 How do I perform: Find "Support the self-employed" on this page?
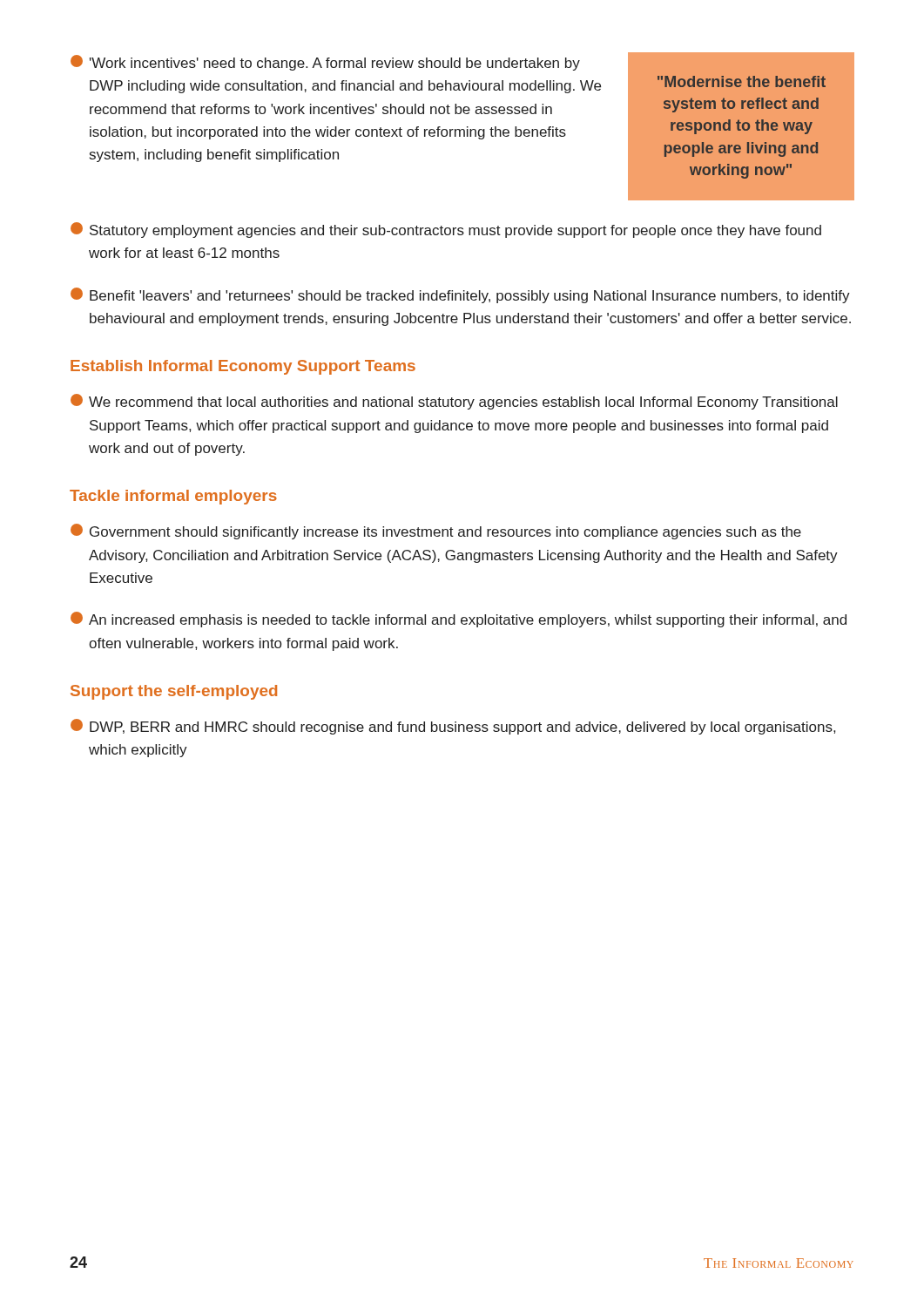(174, 691)
